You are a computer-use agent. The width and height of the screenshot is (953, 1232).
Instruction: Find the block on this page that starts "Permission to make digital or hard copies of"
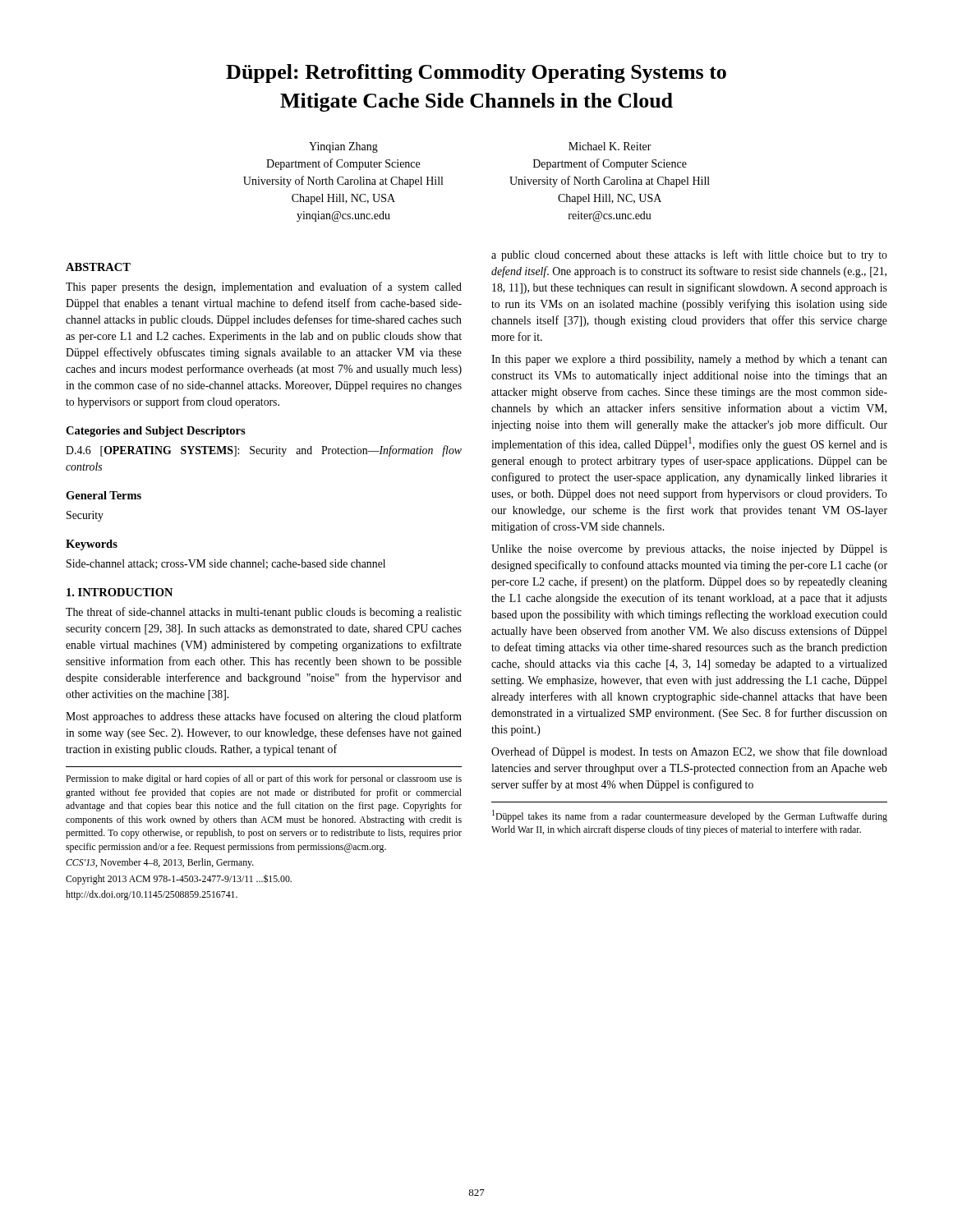pyautogui.click(x=264, y=837)
